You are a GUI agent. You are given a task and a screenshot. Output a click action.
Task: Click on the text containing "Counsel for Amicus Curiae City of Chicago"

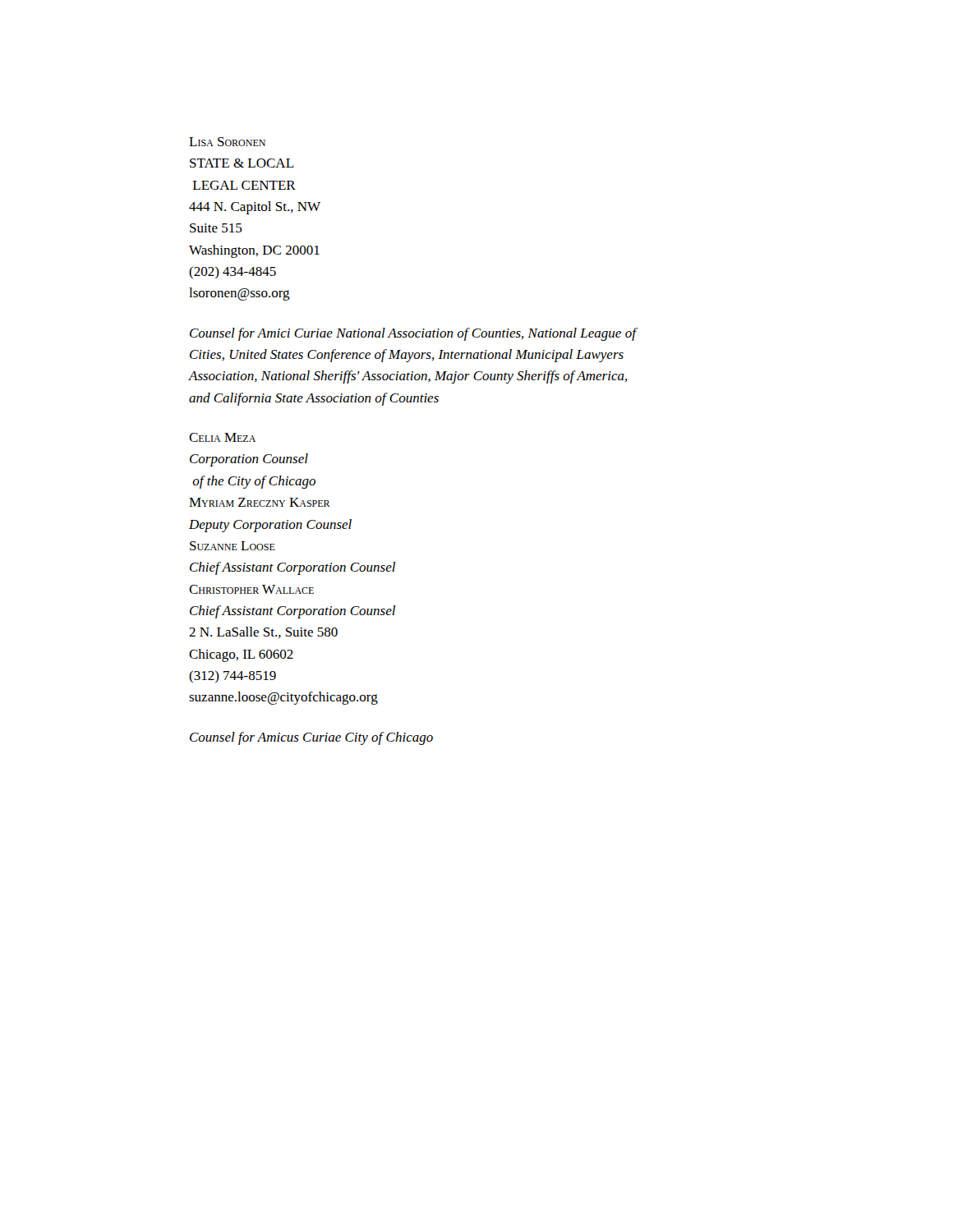point(311,737)
